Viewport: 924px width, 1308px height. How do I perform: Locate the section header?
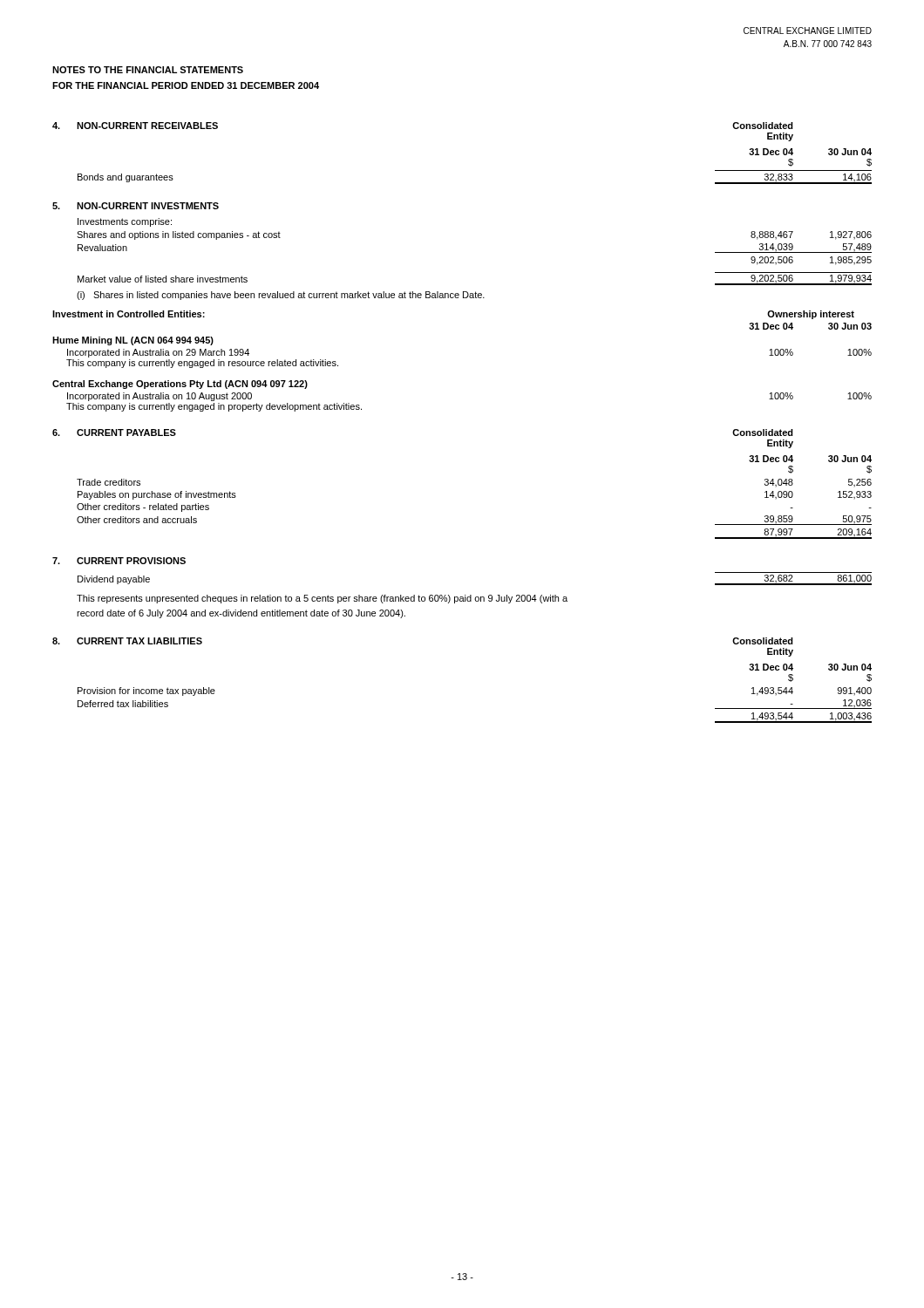[x=186, y=77]
